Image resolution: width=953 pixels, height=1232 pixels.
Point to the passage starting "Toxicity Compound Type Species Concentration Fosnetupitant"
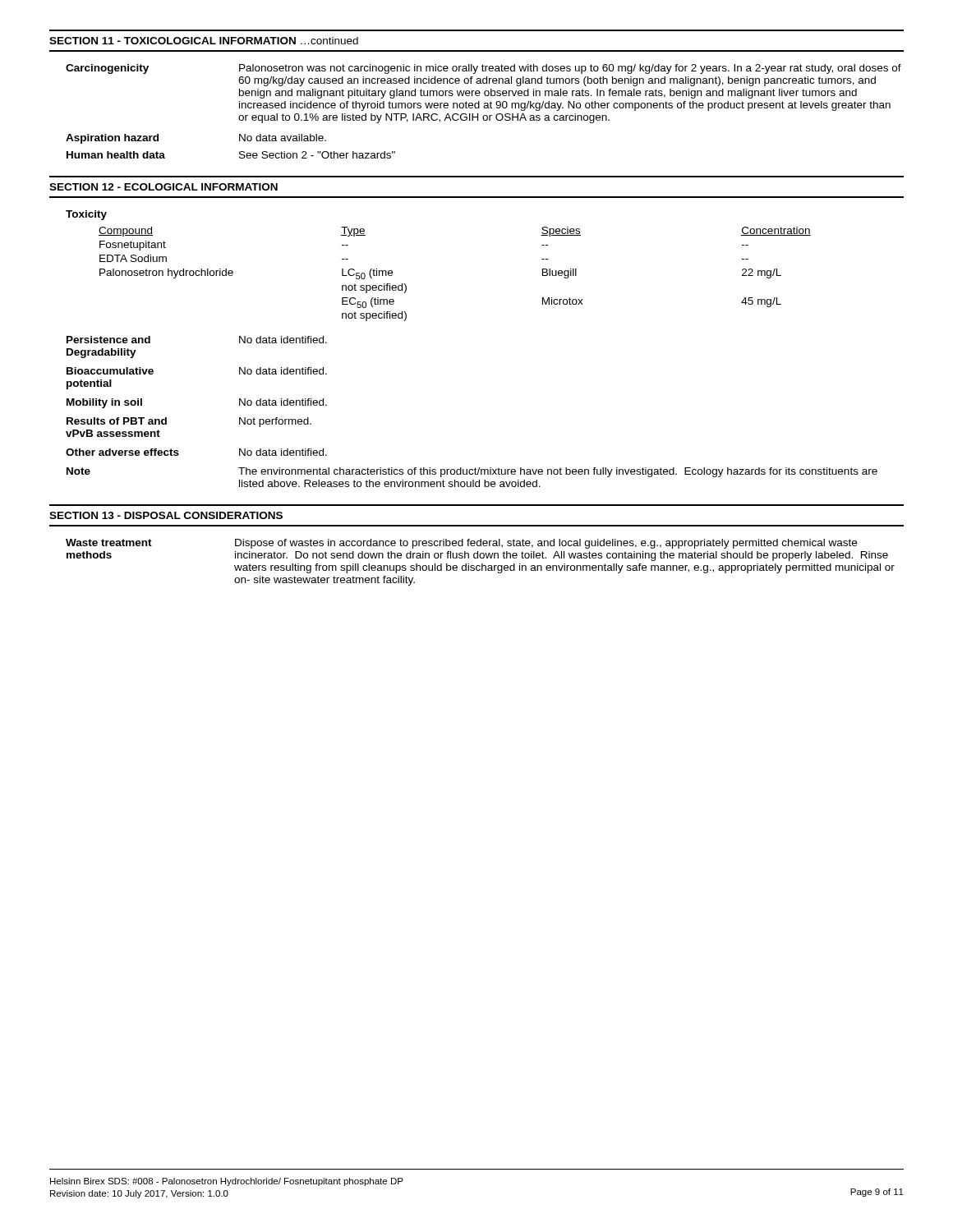[x=86, y=215]
